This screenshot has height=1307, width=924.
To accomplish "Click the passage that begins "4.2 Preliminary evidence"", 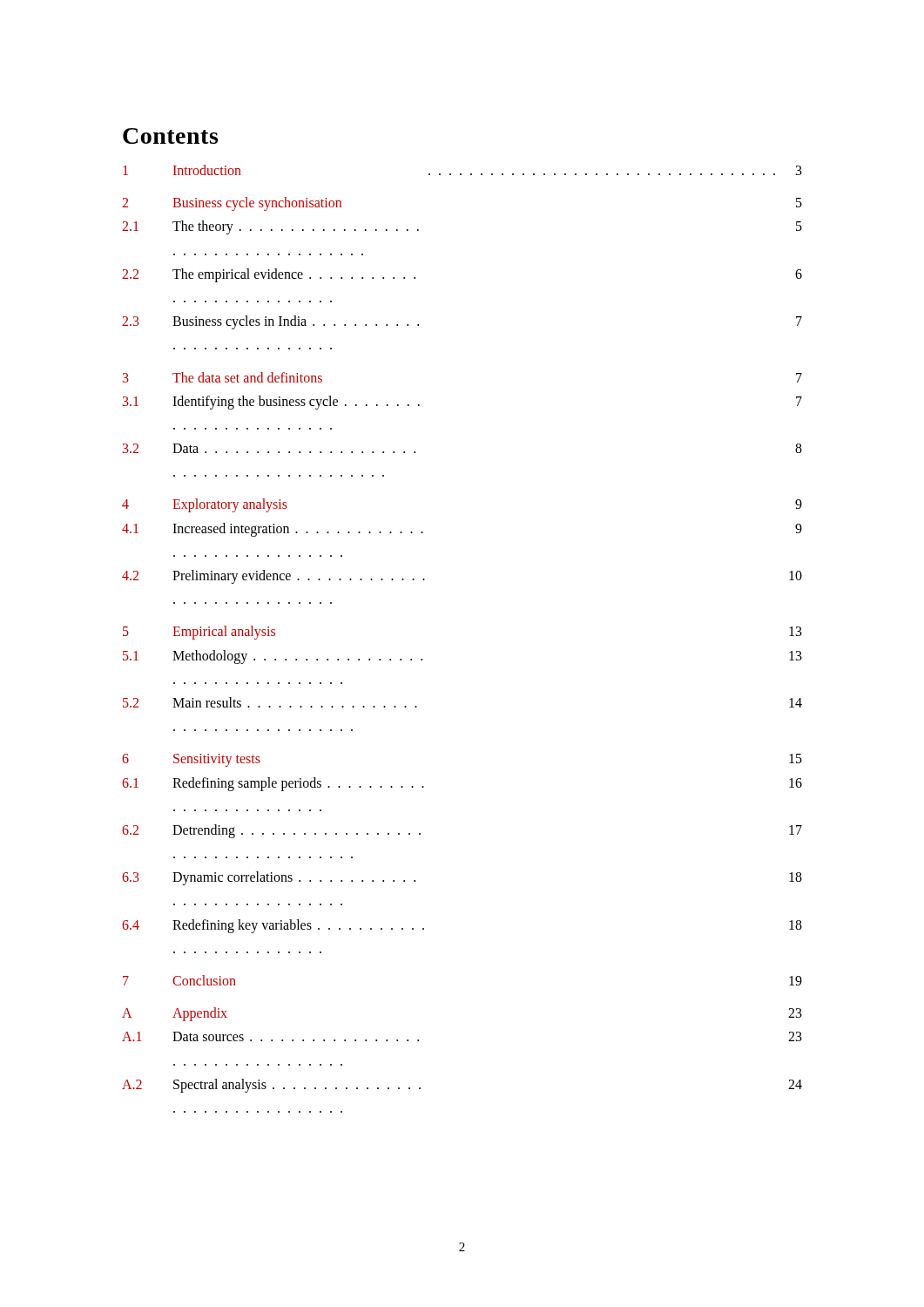I will [x=224, y=576].
